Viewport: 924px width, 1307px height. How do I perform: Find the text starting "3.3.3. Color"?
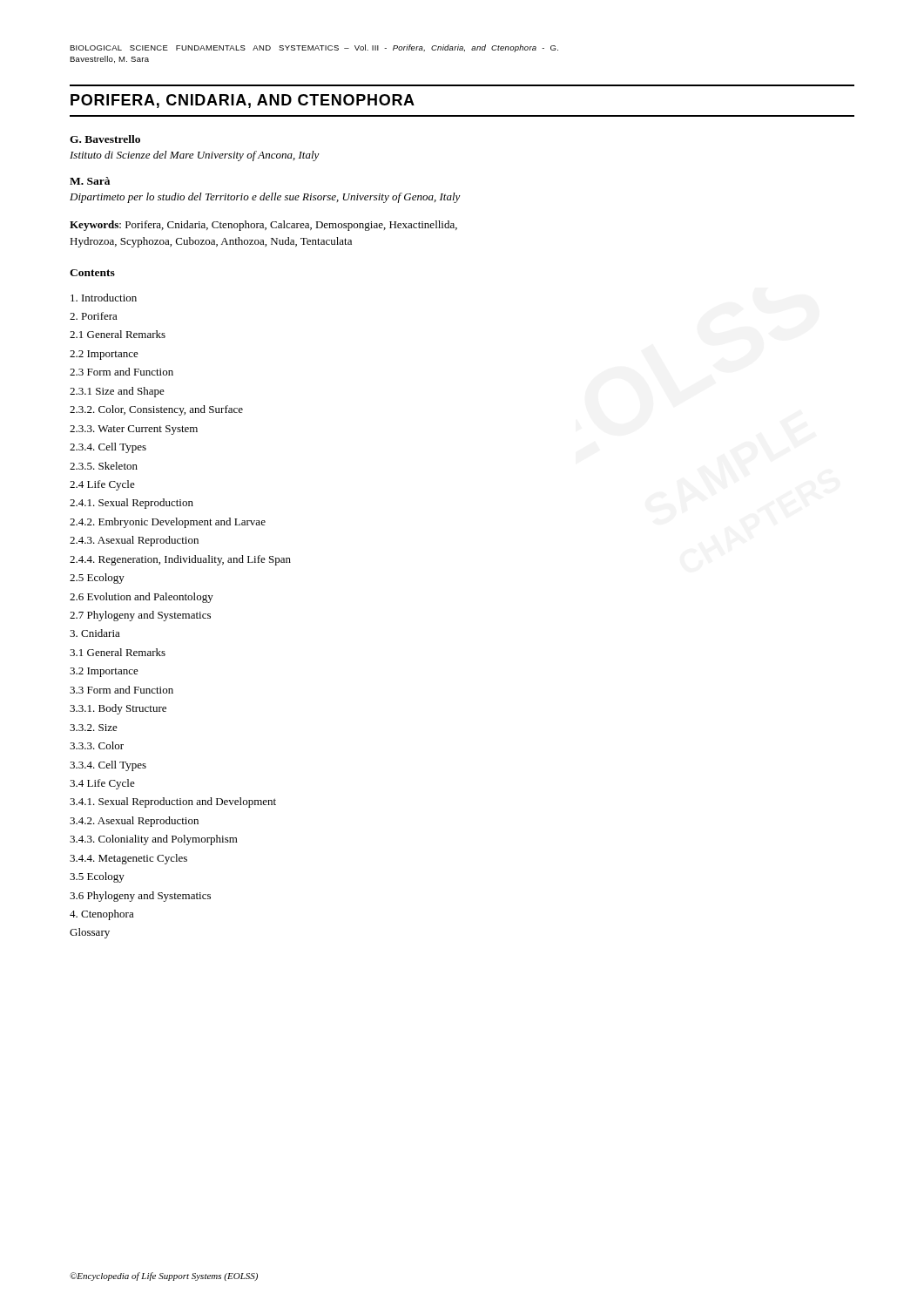tap(97, 746)
